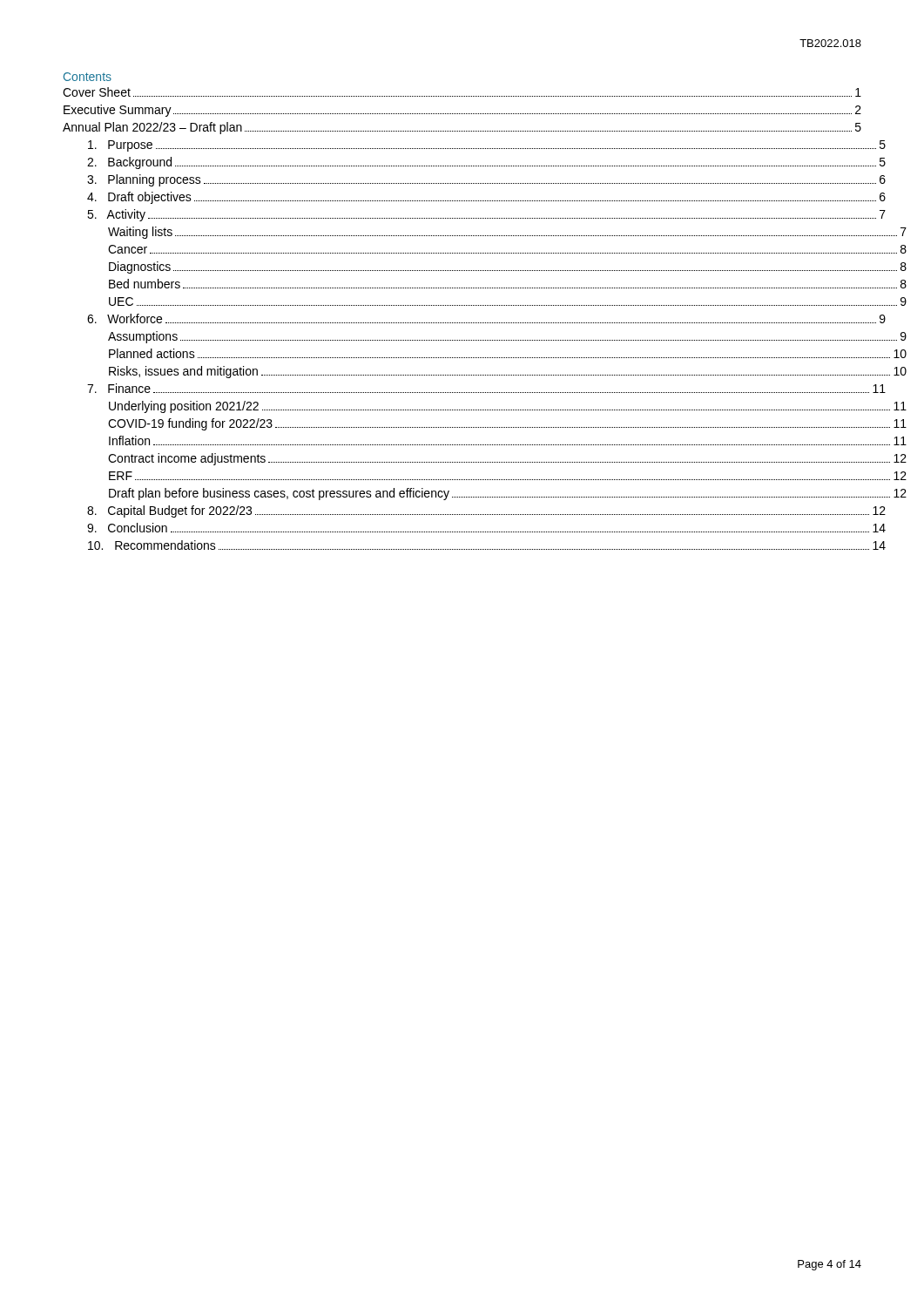Click on the list item with the text "Purpose 5"
The width and height of the screenshot is (924, 1307).
(486, 145)
